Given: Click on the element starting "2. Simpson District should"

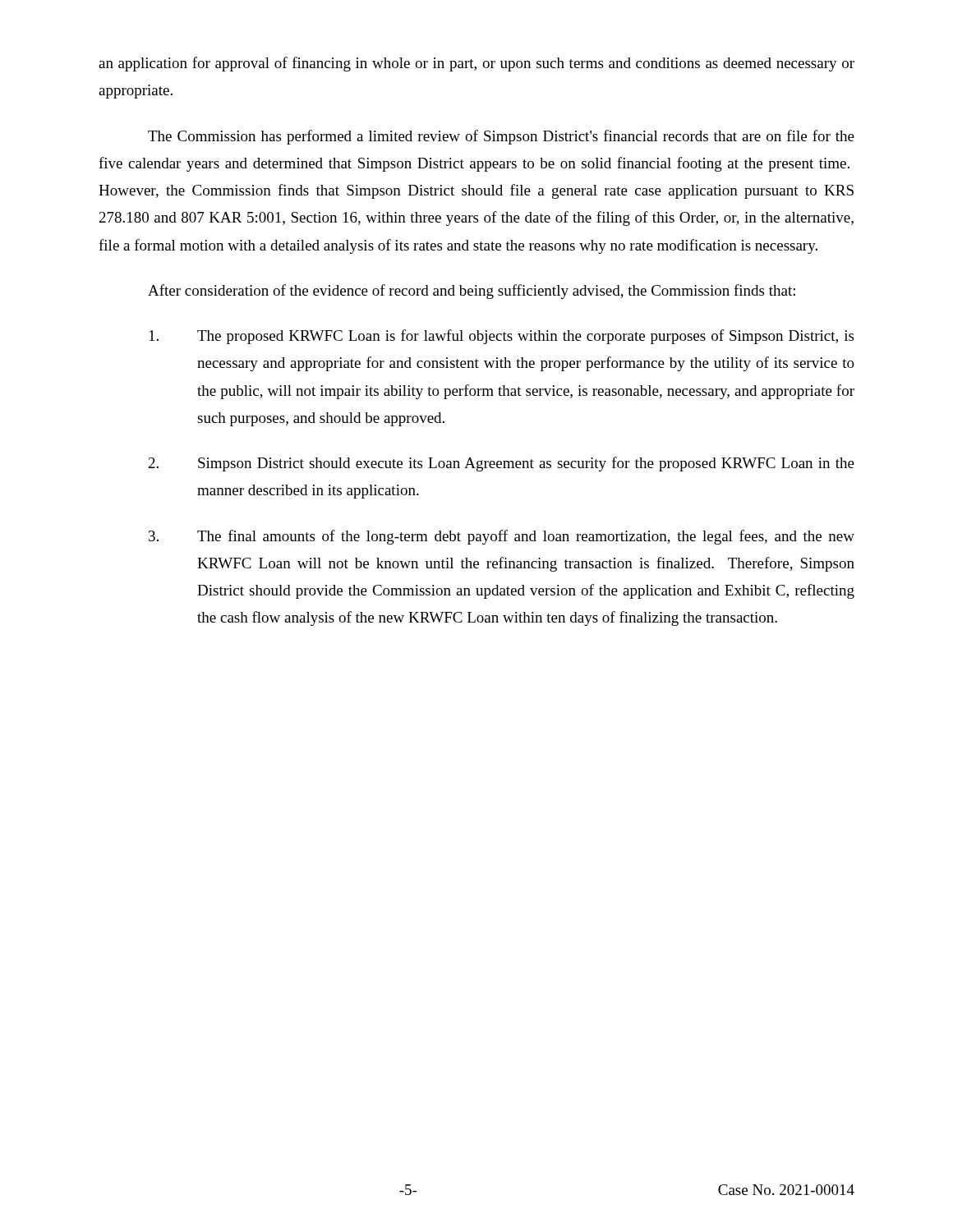Looking at the screenshot, I should click(476, 477).
